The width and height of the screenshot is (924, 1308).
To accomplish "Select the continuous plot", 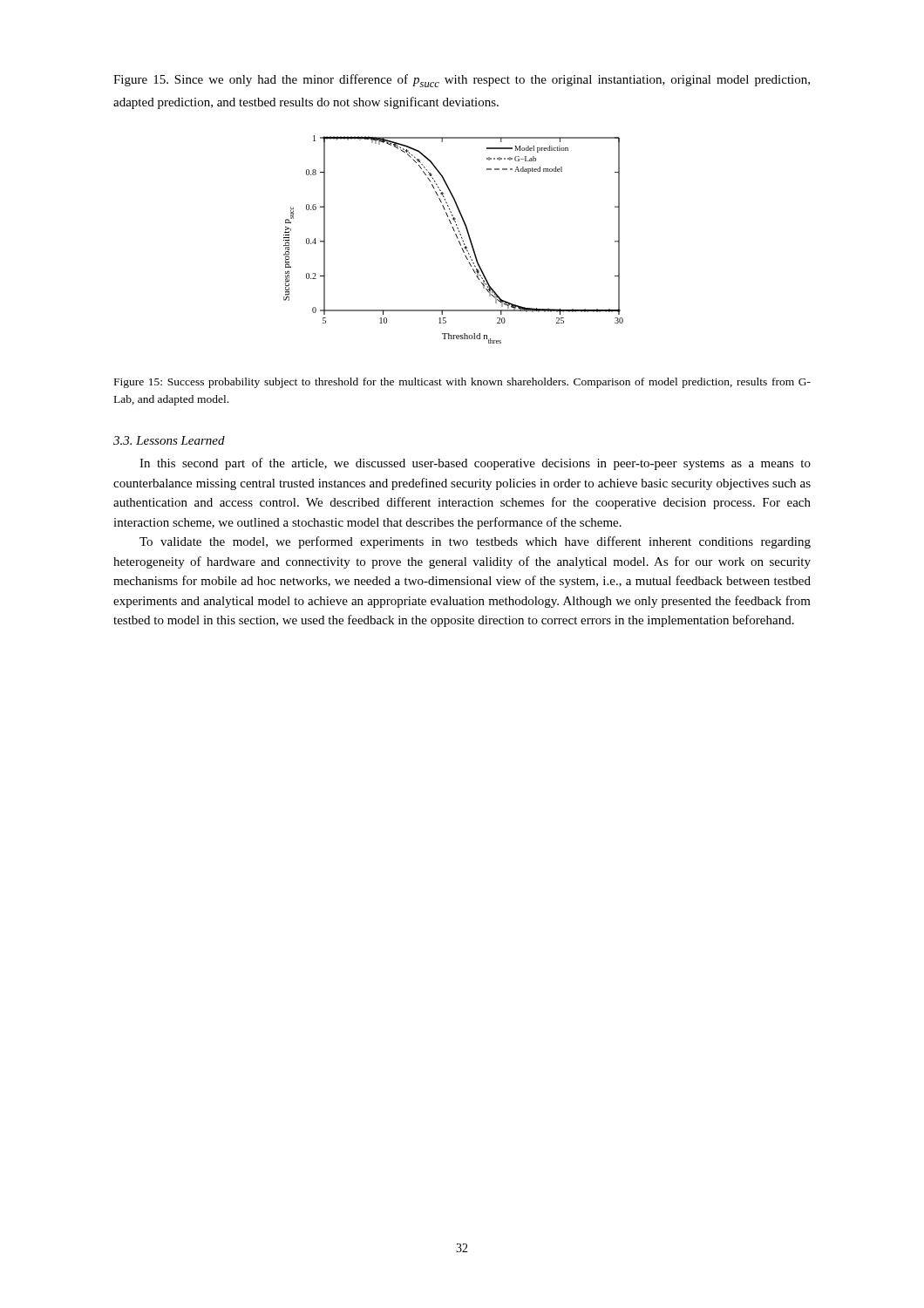I will (x=462, y=247).
